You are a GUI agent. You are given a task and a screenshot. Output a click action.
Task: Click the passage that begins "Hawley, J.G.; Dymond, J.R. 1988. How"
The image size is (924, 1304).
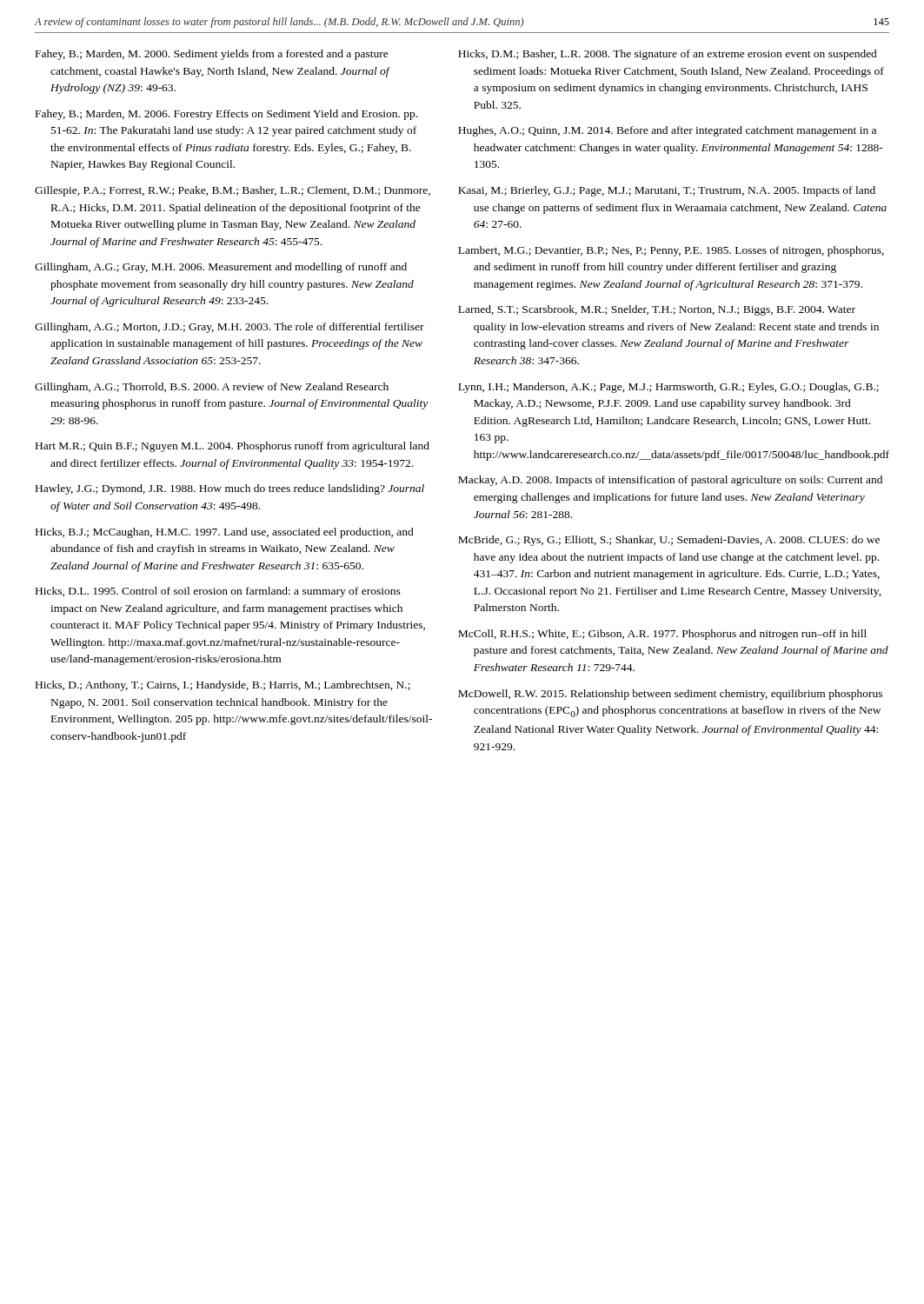coord(230,497)
